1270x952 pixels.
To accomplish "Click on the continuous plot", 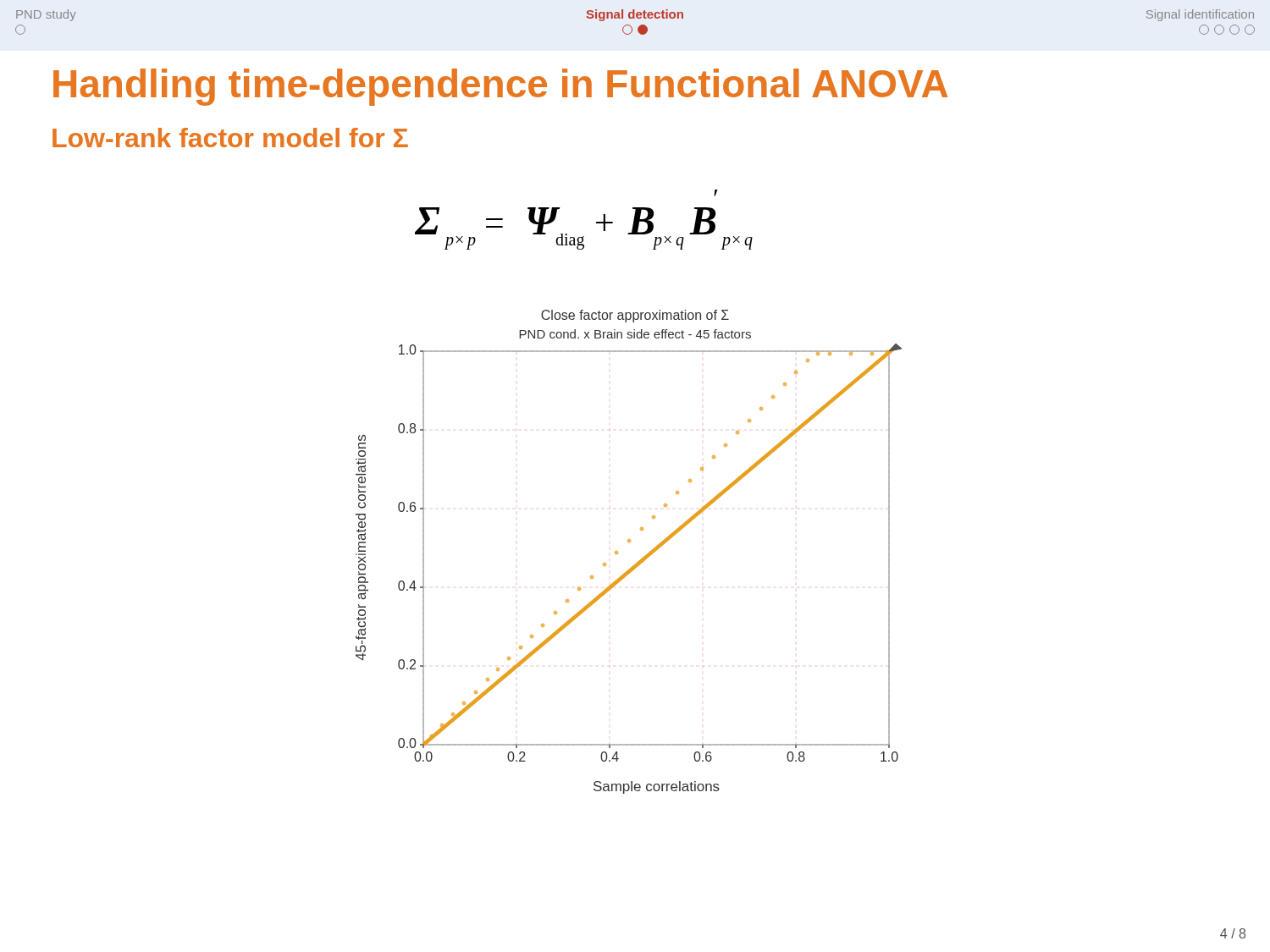I will coord(635,558).
